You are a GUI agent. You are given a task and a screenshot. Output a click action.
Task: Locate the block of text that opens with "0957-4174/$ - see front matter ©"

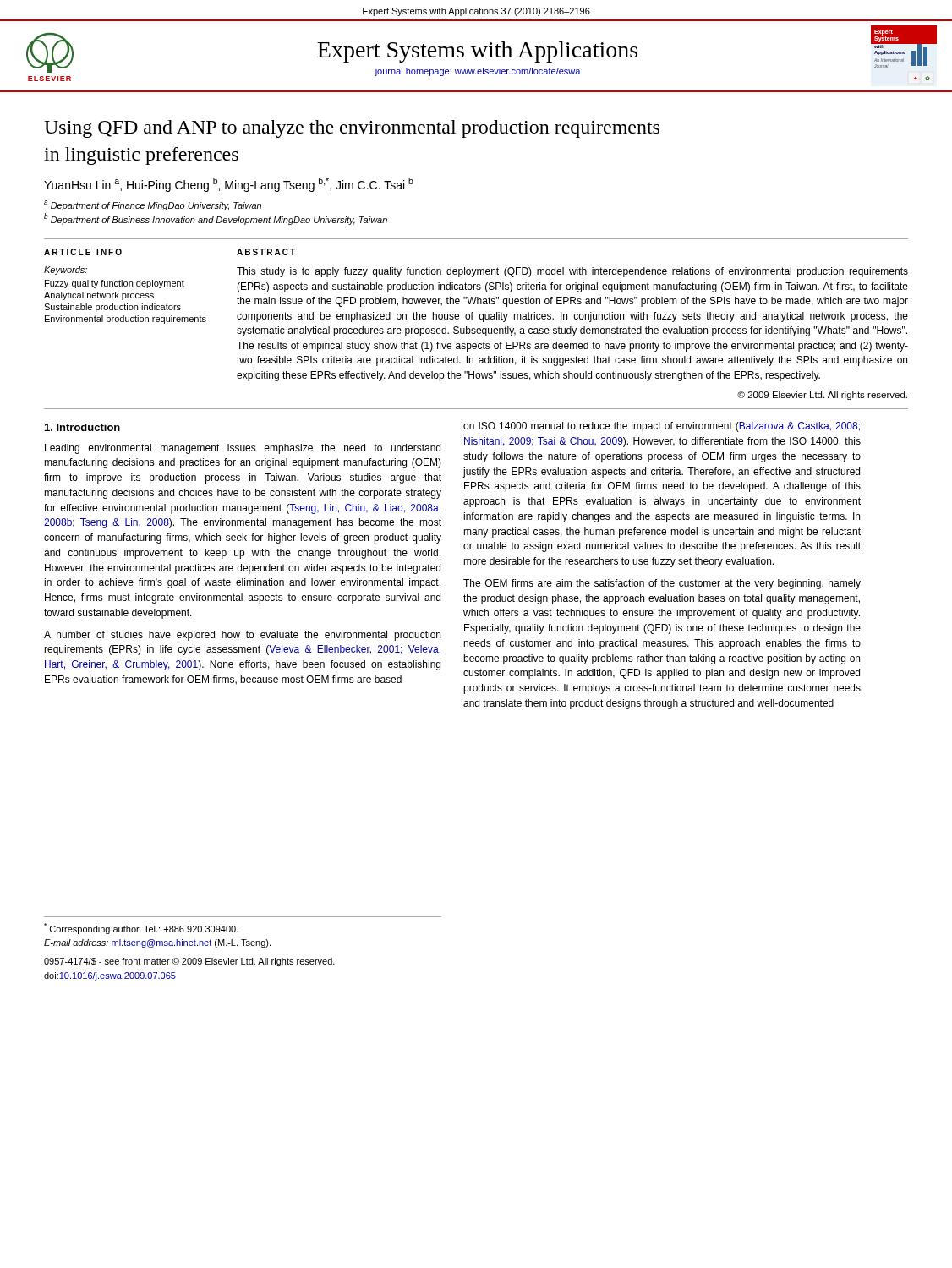pos(190,968)
